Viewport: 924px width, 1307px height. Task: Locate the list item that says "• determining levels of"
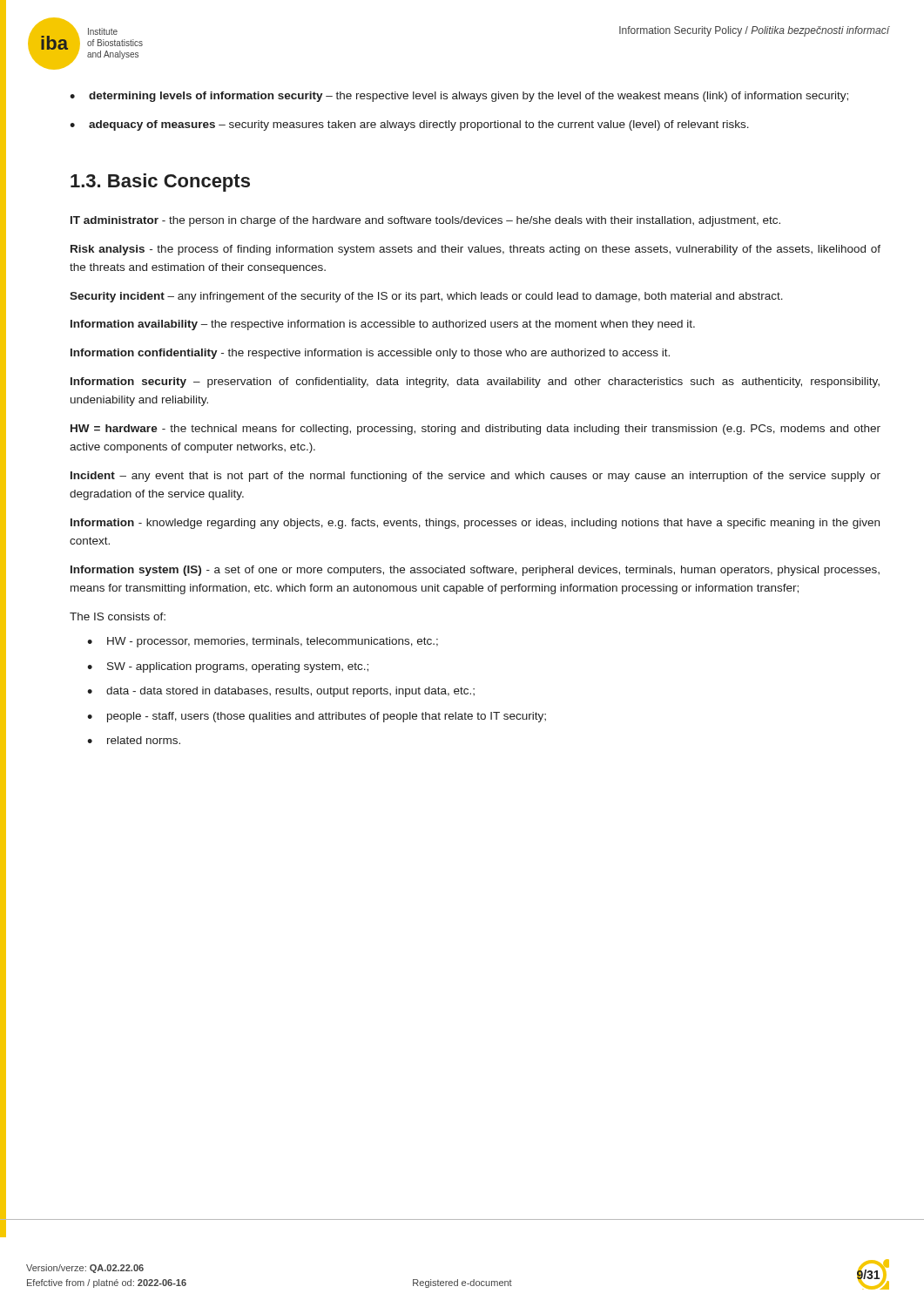coord(475,97)
